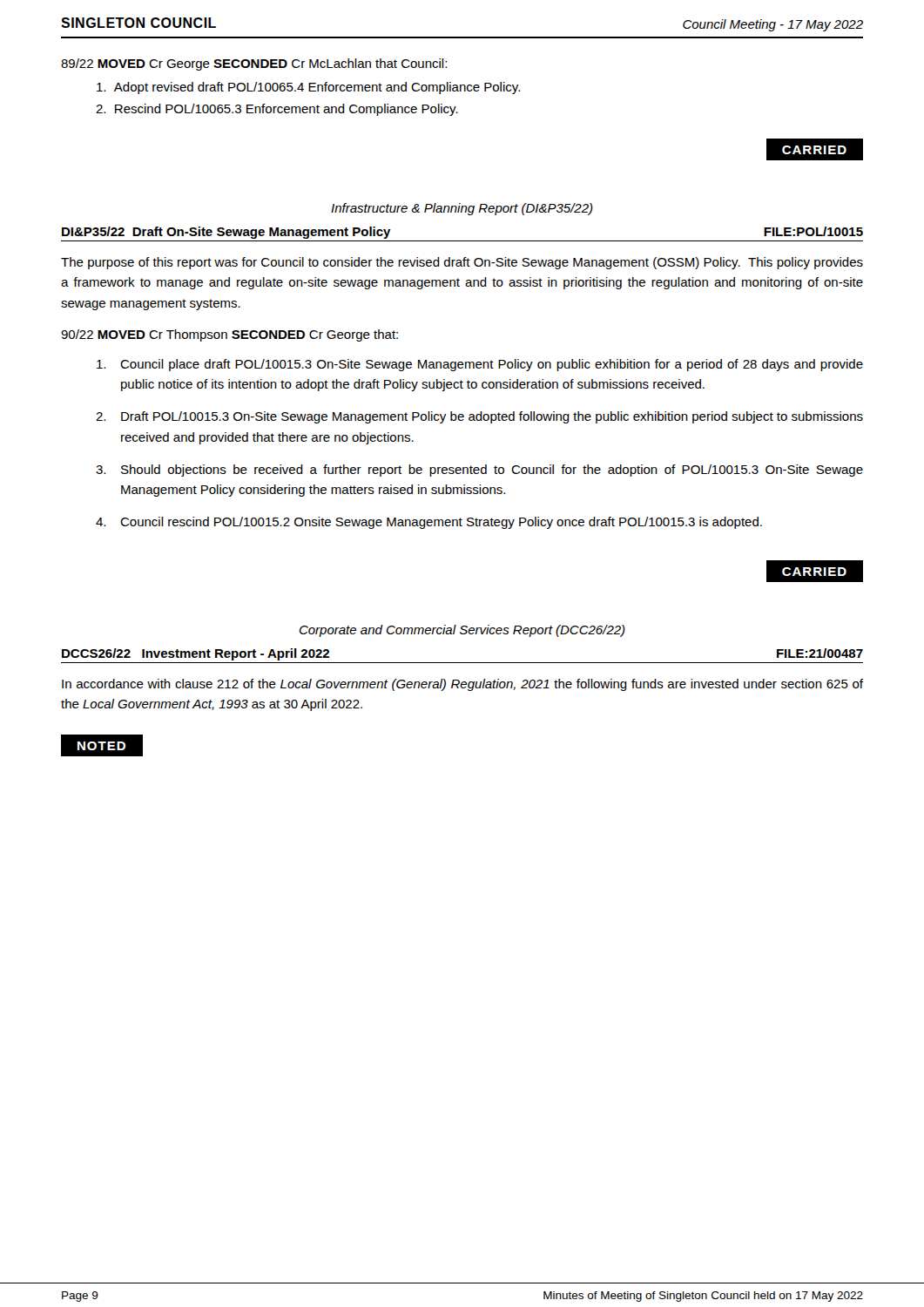Image resolution: width=924 pixels, height=1307 pixels.
Task: Click on the text block starting "Infrastructure & Planning"
Action: click(462, 208)
